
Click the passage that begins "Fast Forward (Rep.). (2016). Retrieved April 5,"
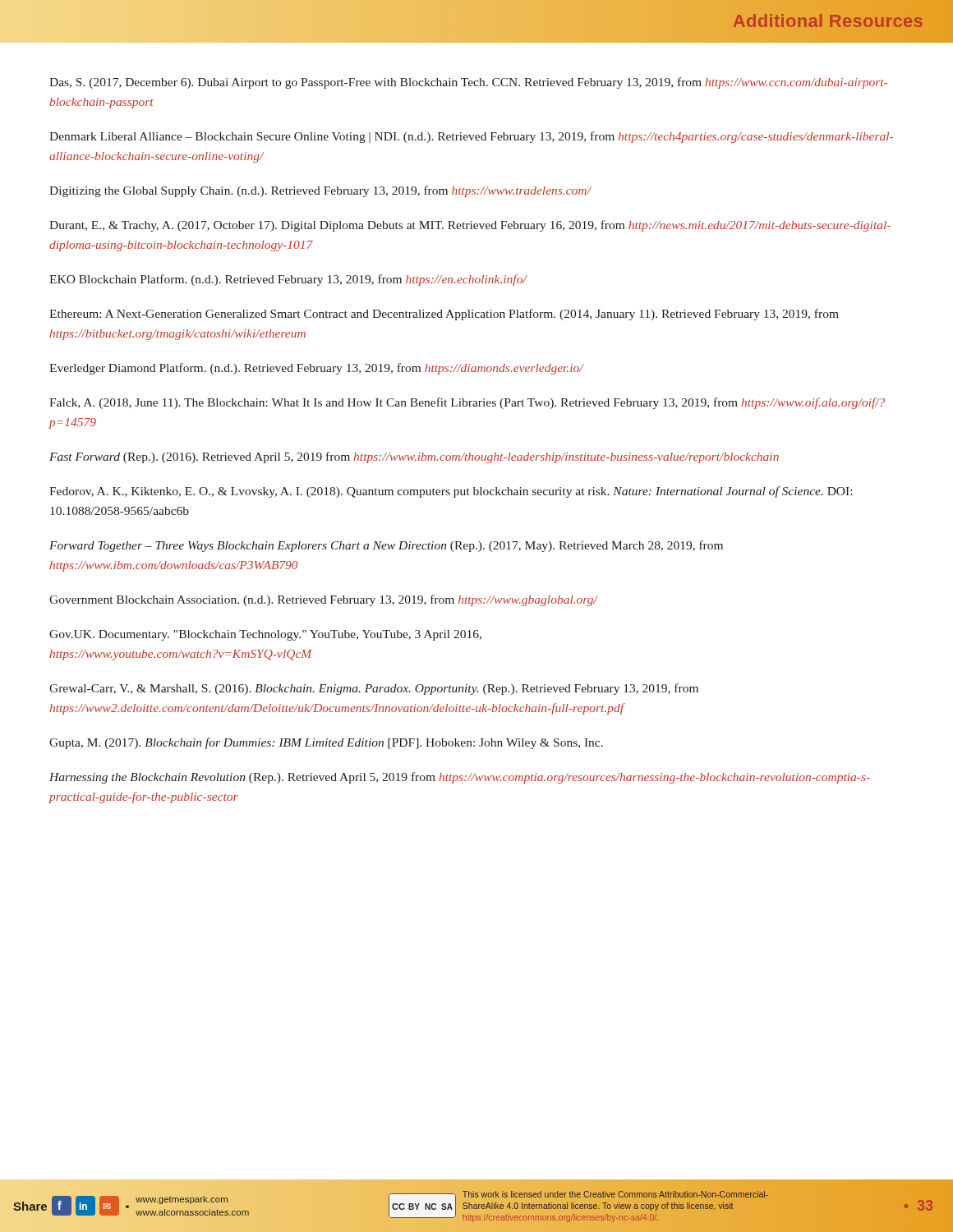tap(414, 456)
